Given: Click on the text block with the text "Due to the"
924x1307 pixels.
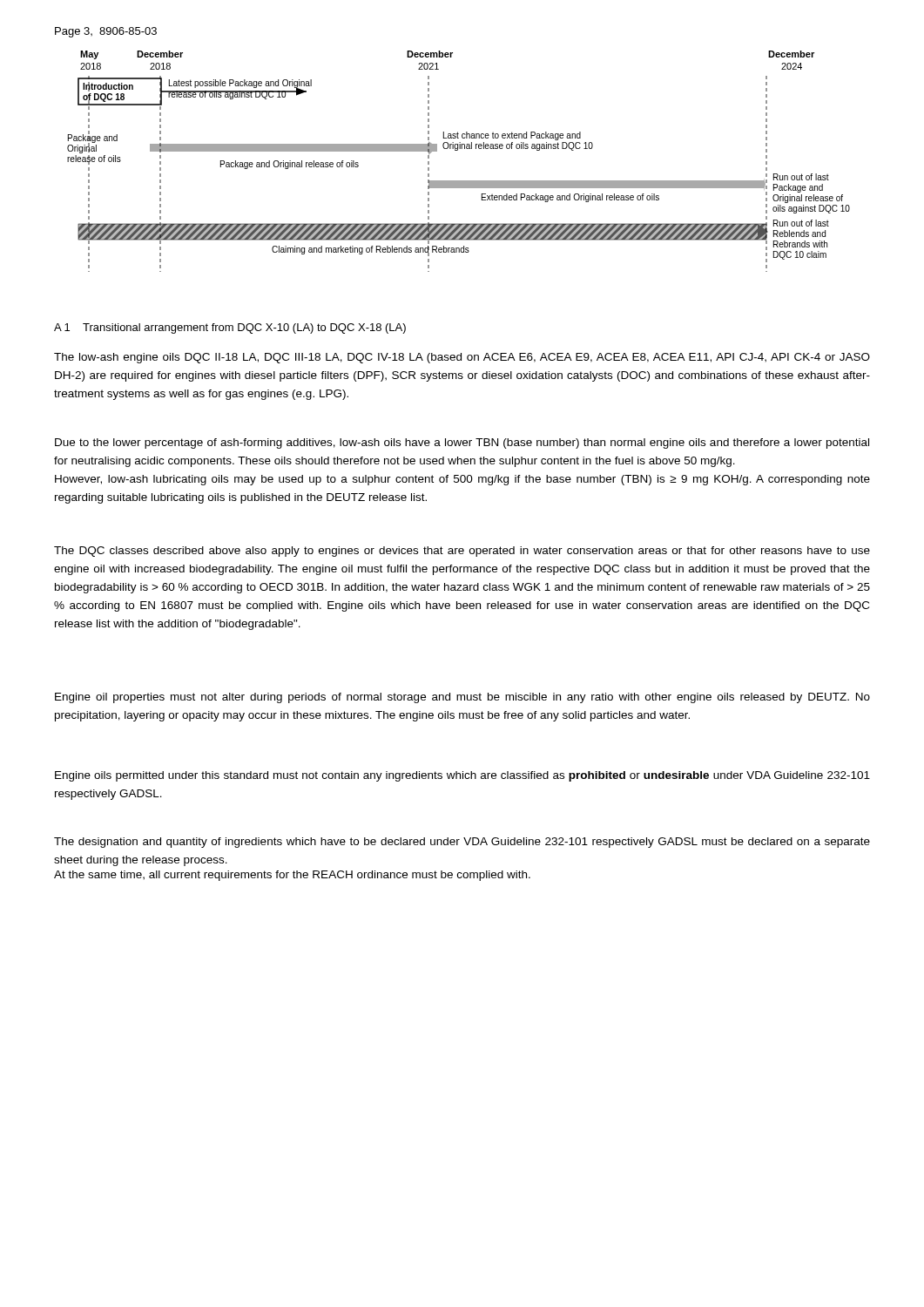Looking at the screenshot, I should pyautogui.click(x=462, y=470).
